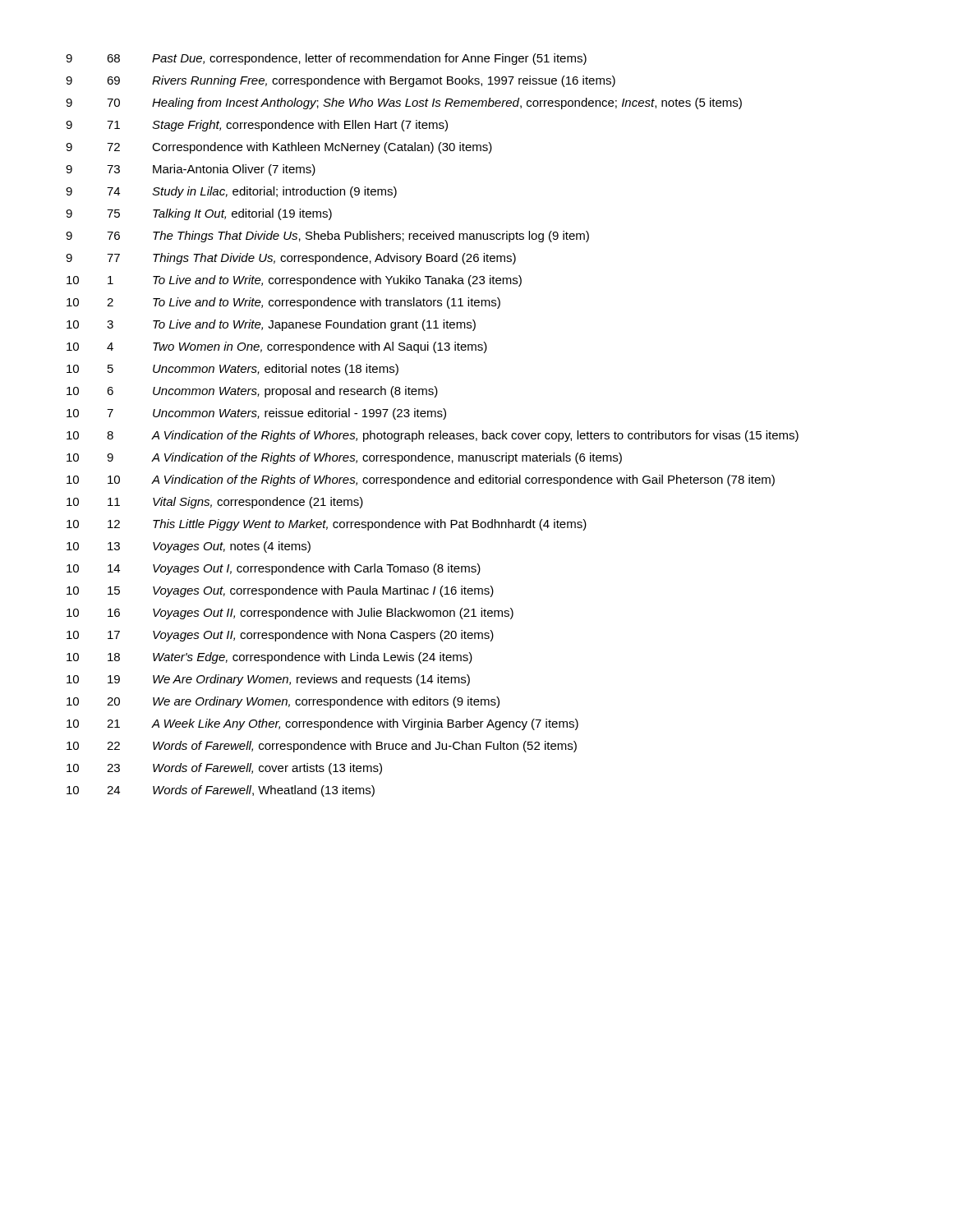Click on the list item that reads "9 72 Correspondence"
The image size is (953, 1232).
[x=476, y=147]
